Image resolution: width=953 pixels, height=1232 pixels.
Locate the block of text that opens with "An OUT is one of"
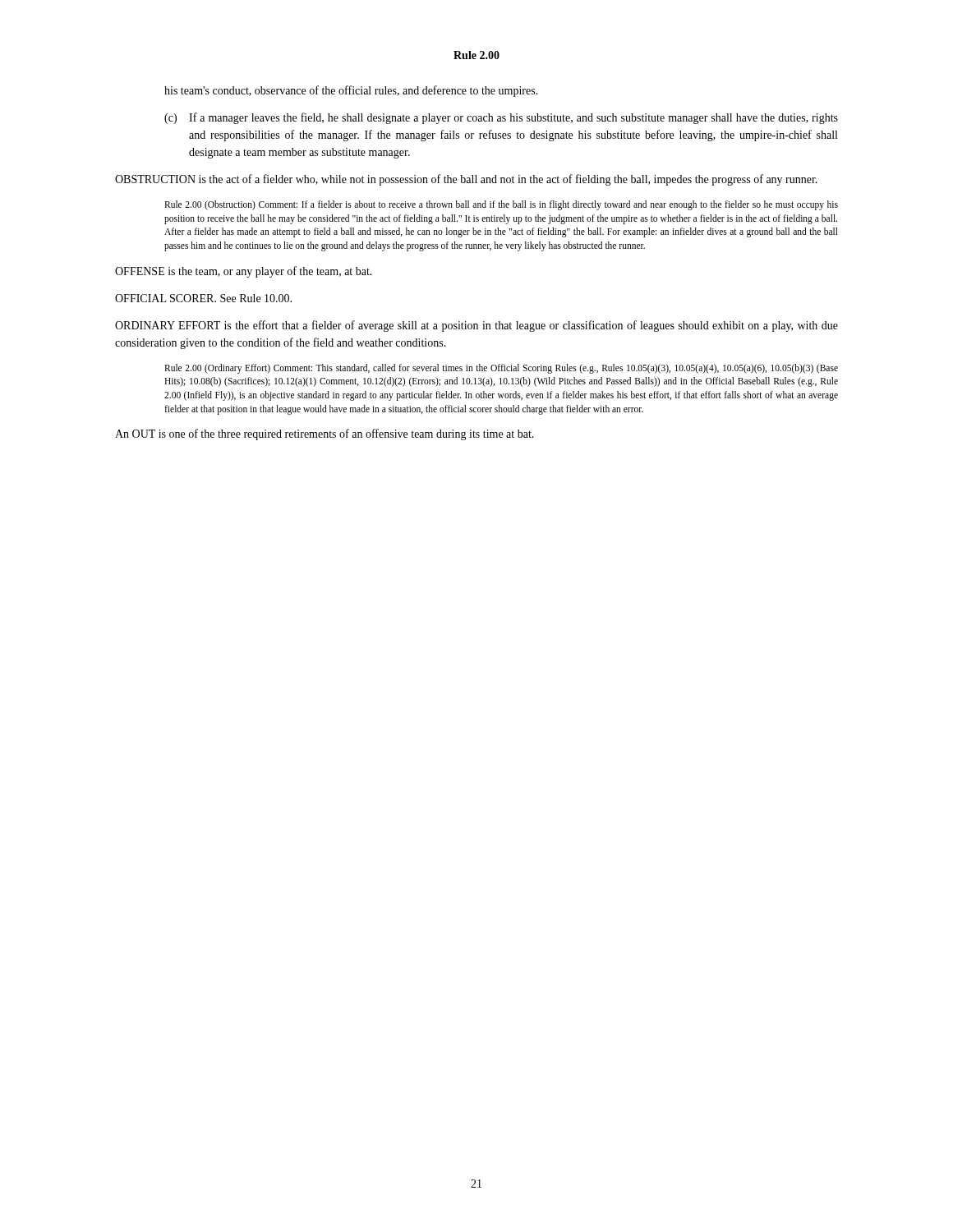[325, 434]
